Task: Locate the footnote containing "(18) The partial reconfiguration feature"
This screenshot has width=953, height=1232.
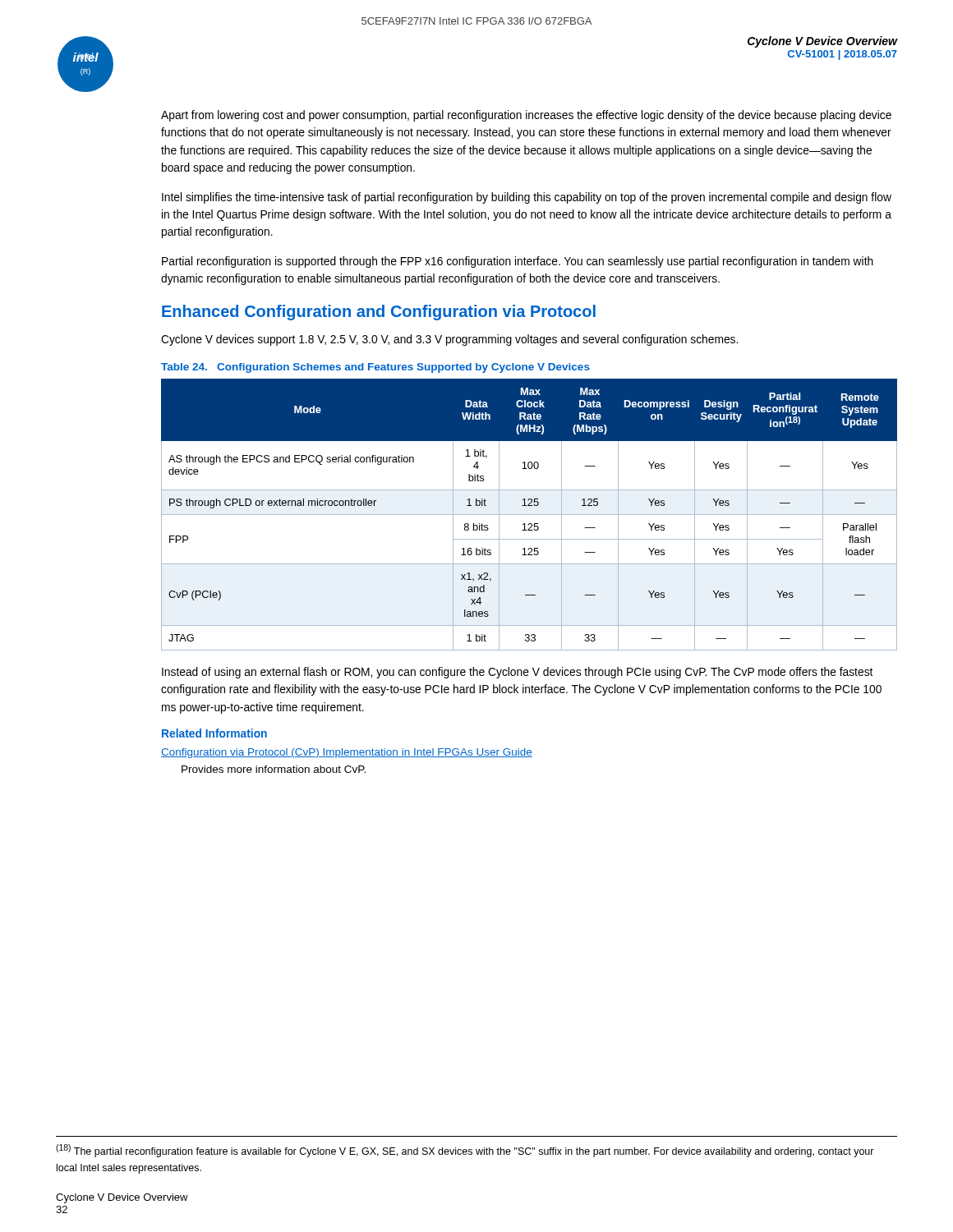Action: click(465, 1158)
